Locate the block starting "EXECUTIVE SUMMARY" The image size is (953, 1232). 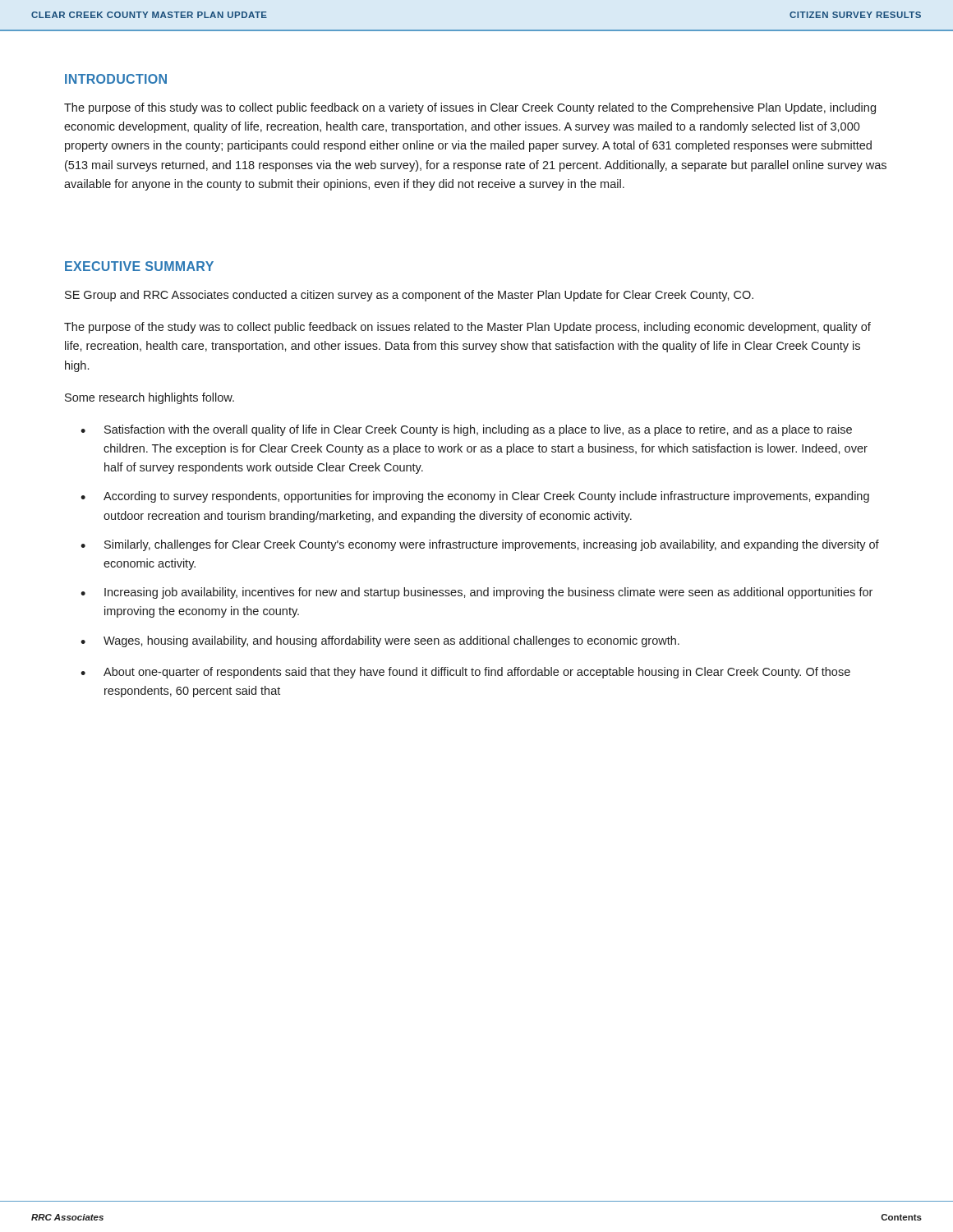[x=139, y=266]
